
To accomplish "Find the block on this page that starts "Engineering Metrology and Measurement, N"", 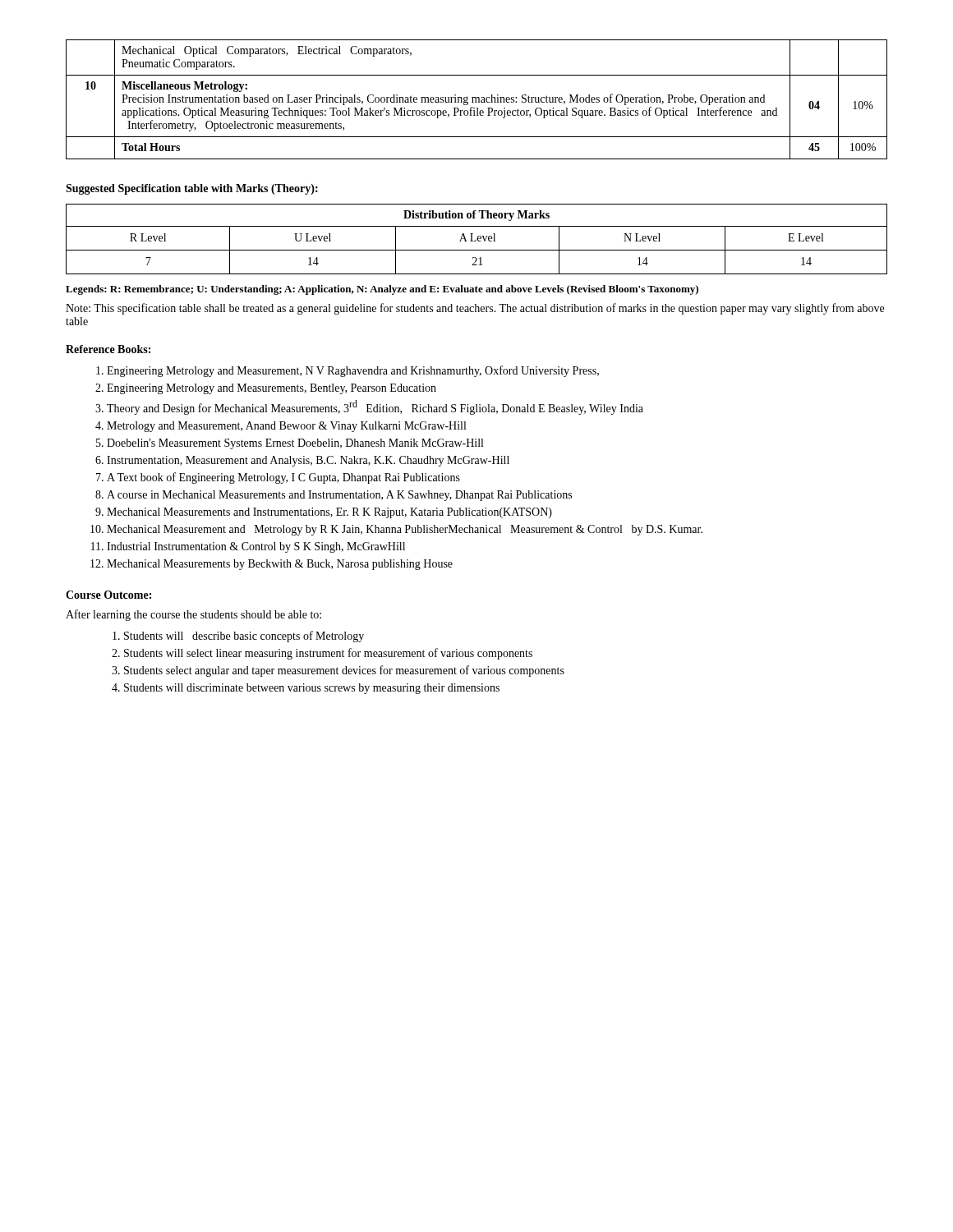I will (x=497, y=371).
